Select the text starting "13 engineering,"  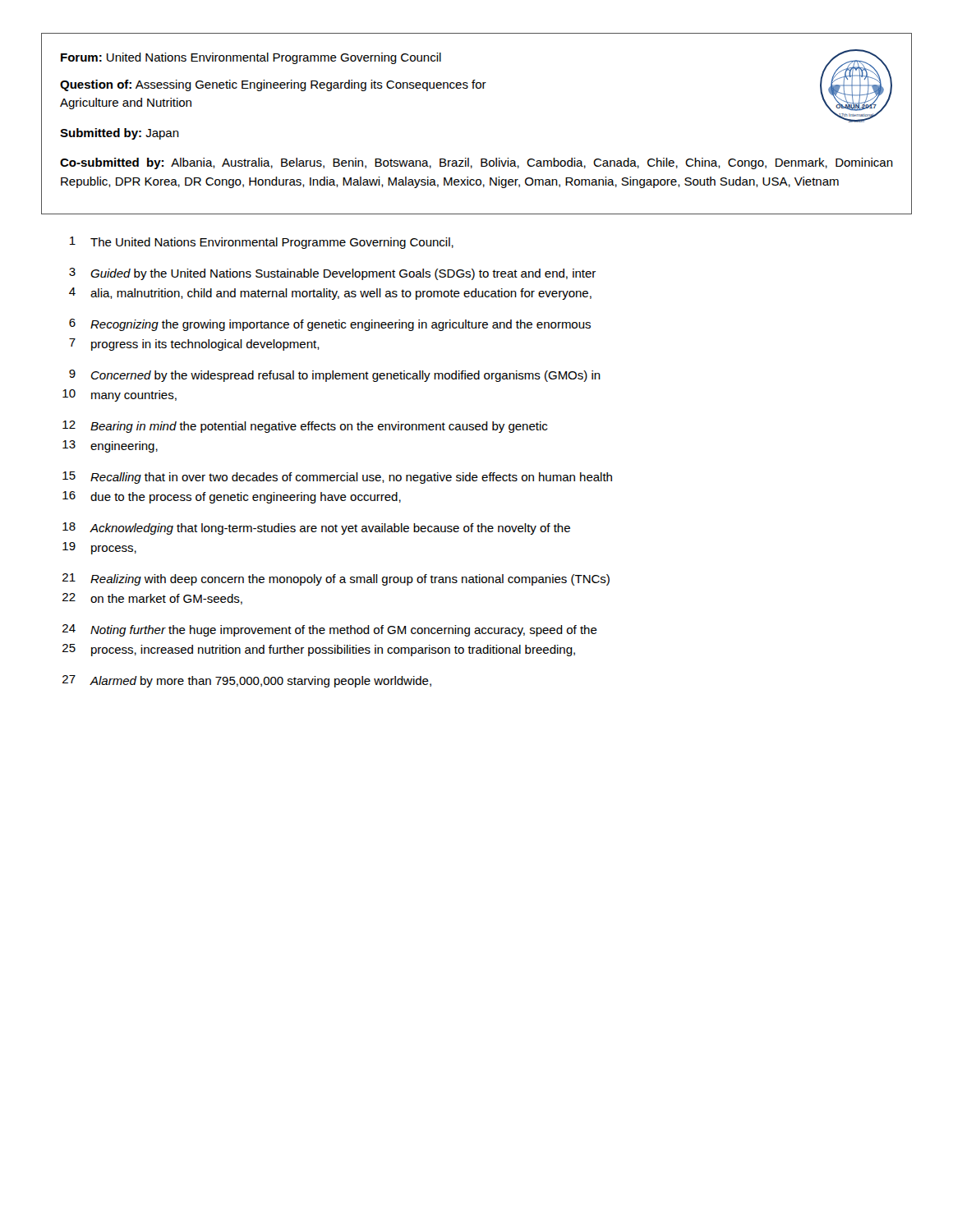point(110,446)
